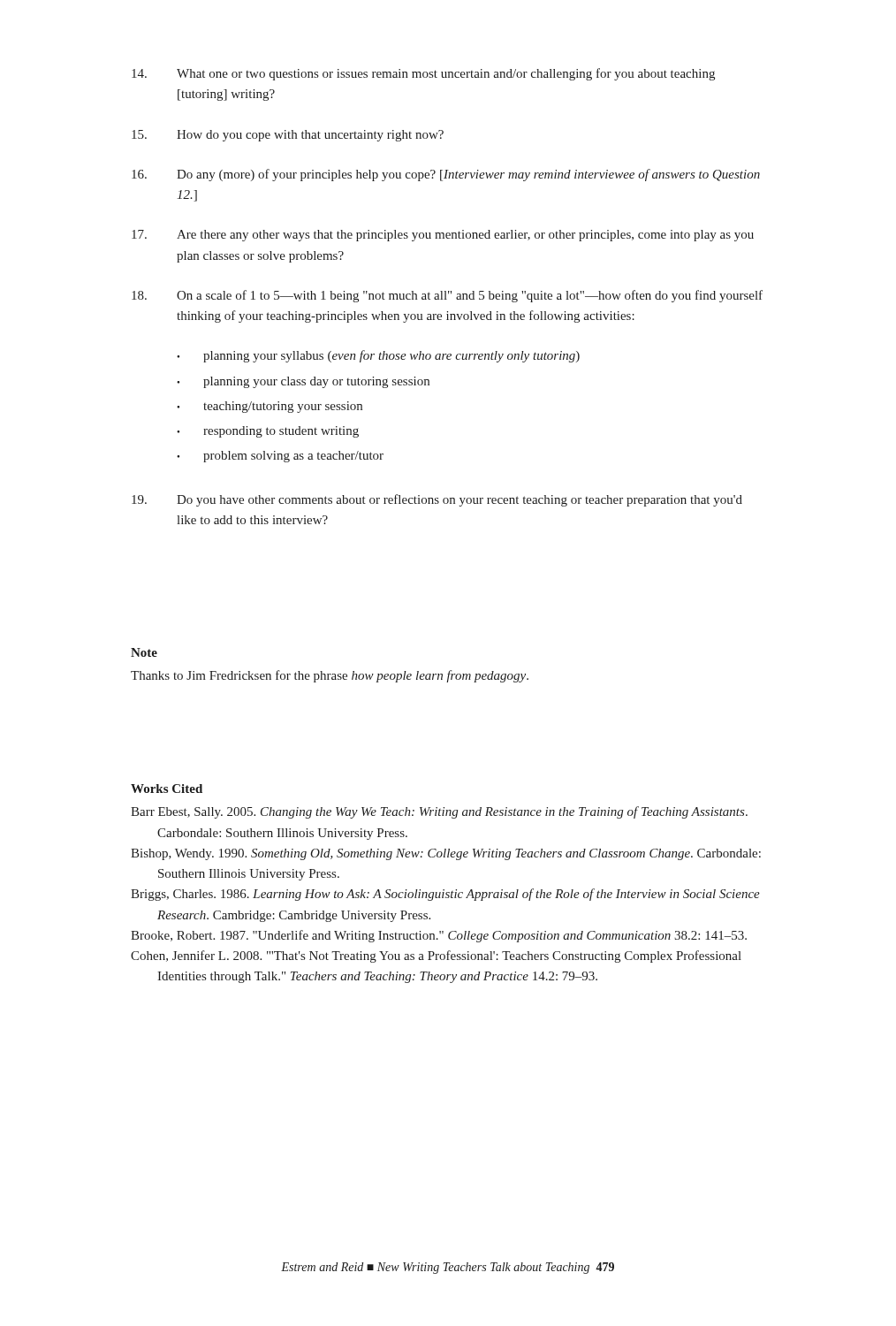
Task: Find the text block containing "Barr Ebest, Sally. 2005."
Action: tap(439, 822)
